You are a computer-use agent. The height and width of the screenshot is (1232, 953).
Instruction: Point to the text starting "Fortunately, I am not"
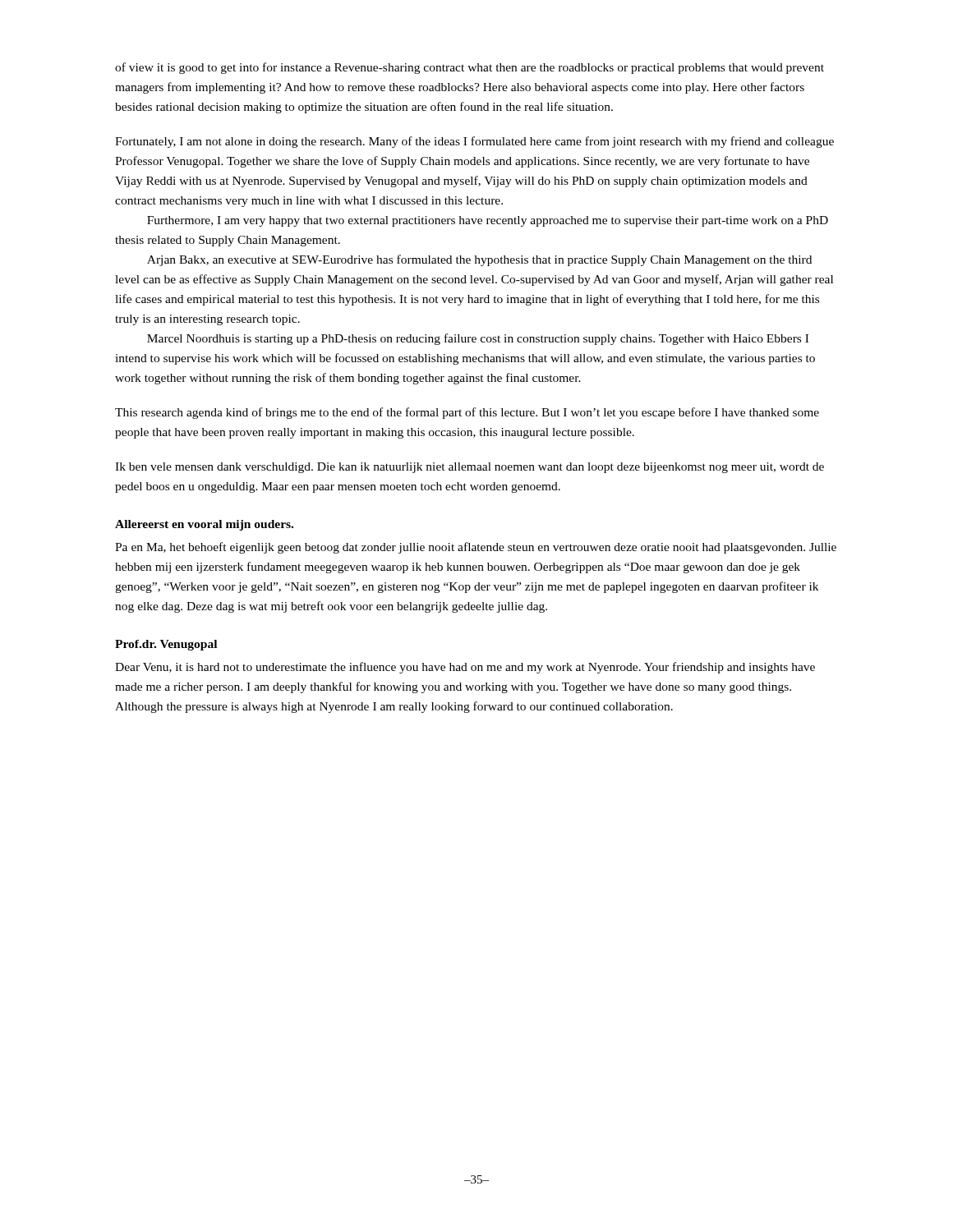476,260
